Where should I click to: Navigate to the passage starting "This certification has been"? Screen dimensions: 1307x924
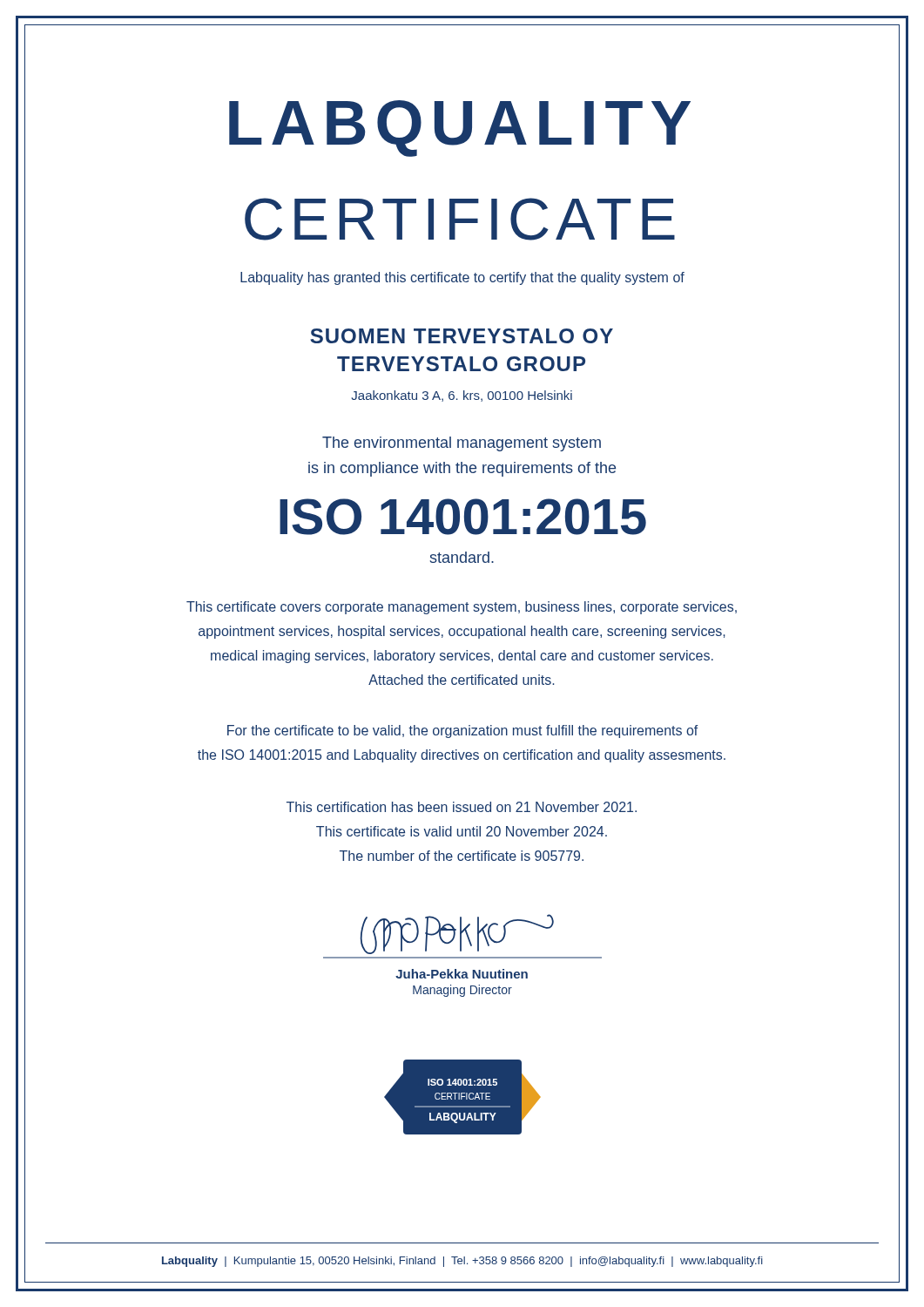point(462,832)
